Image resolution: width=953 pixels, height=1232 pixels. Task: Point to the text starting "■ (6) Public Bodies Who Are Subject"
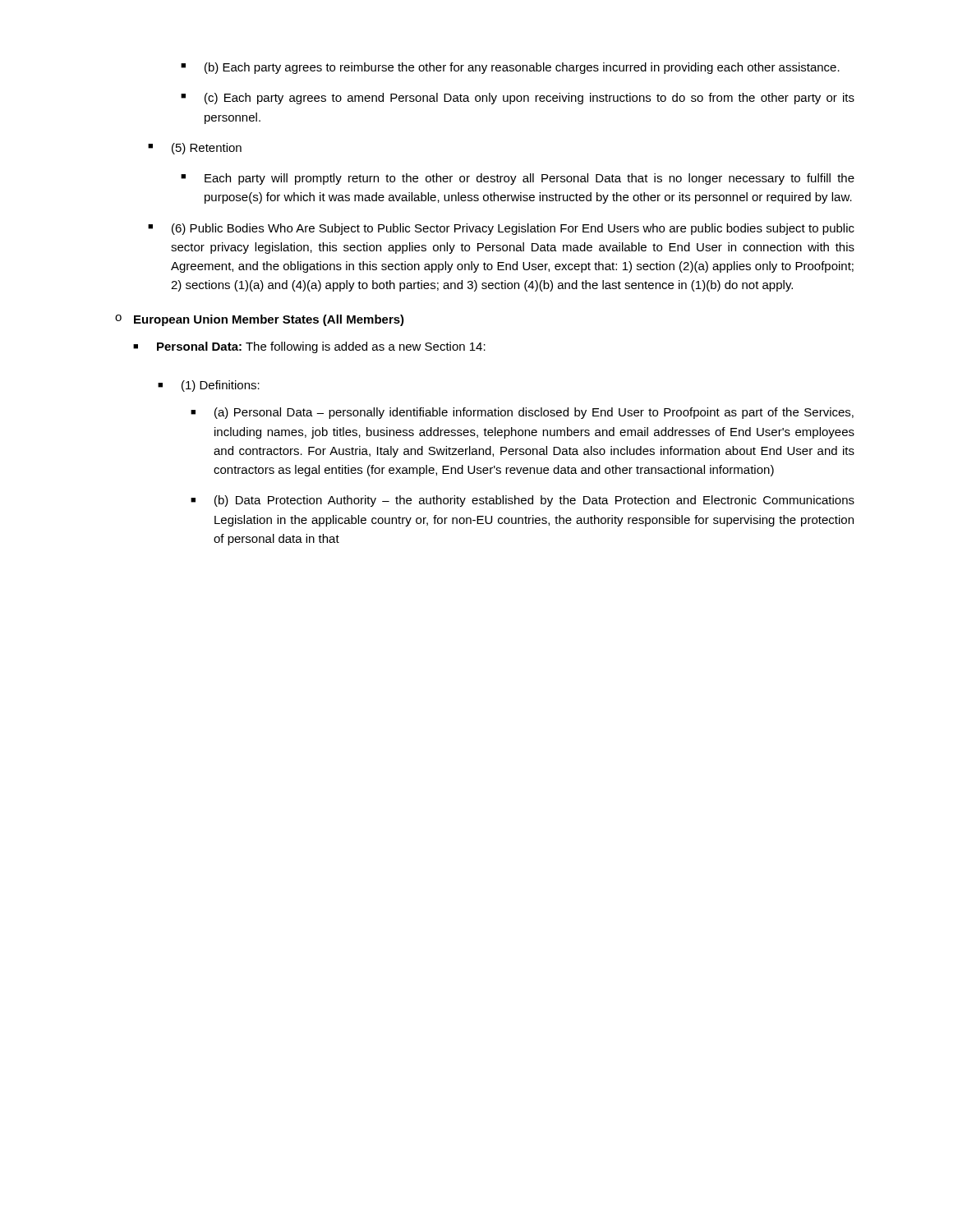coord(501,256)
